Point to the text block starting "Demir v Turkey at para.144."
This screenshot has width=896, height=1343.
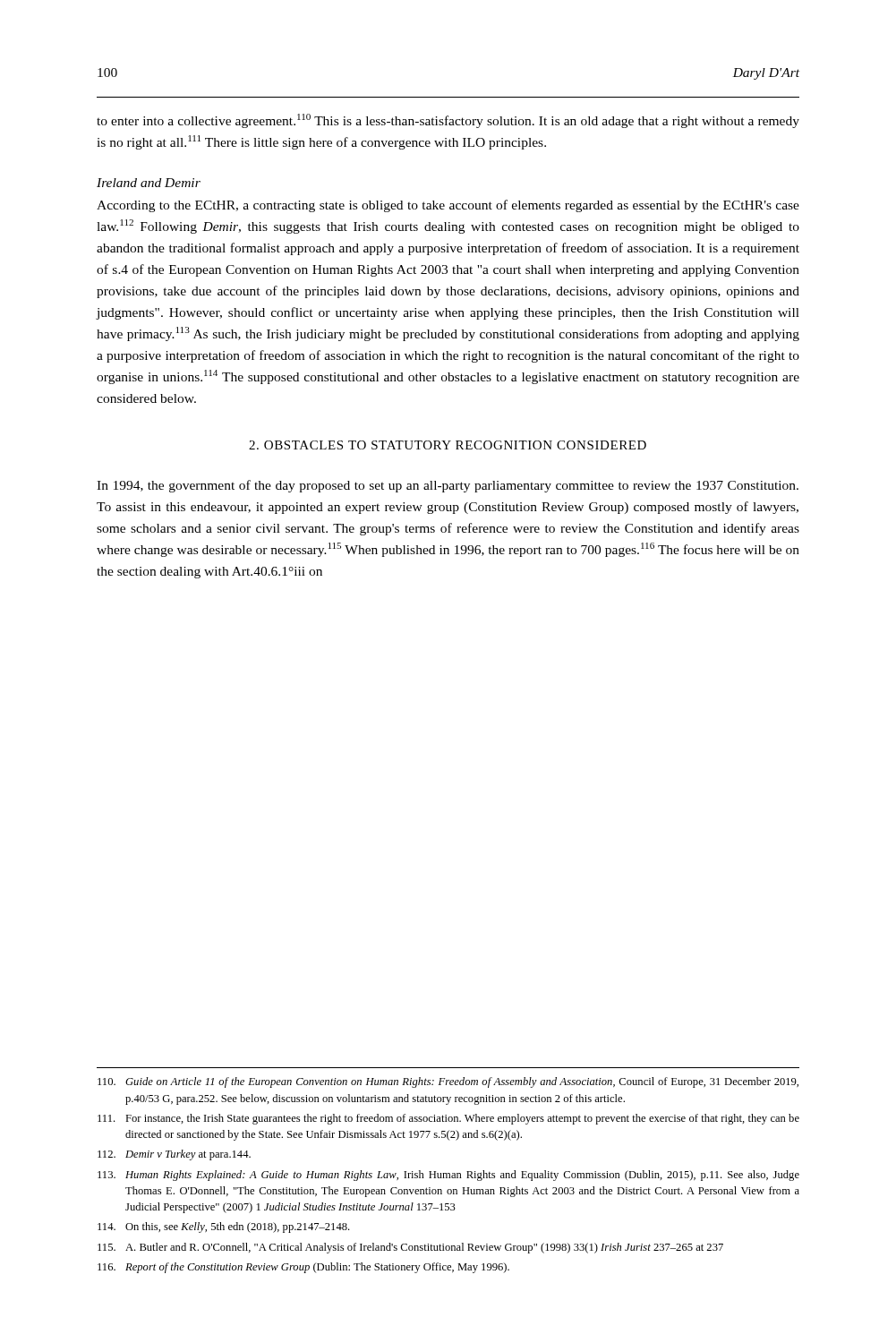click(174, 1155)
